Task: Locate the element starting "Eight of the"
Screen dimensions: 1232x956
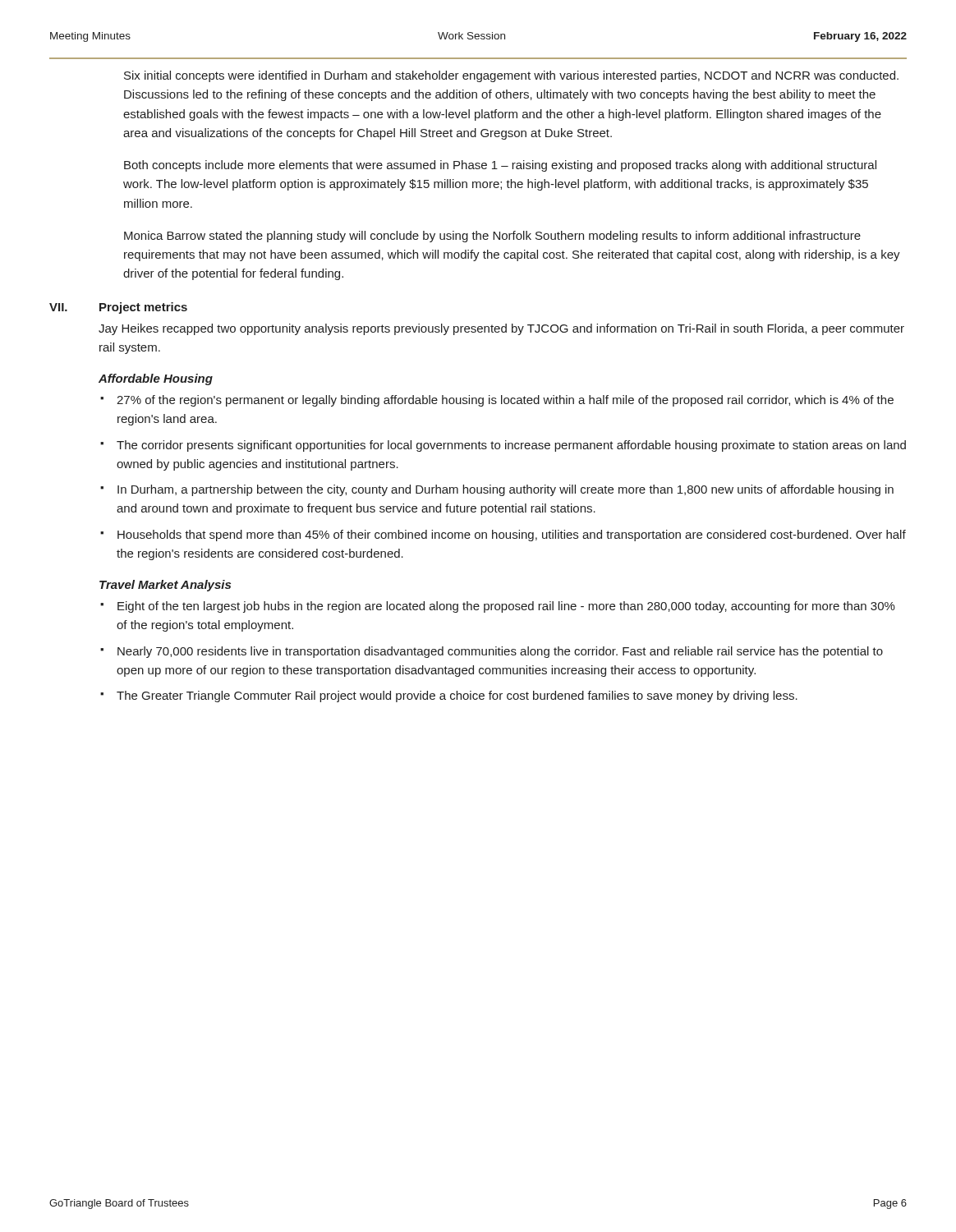Action: pos(506,615)
